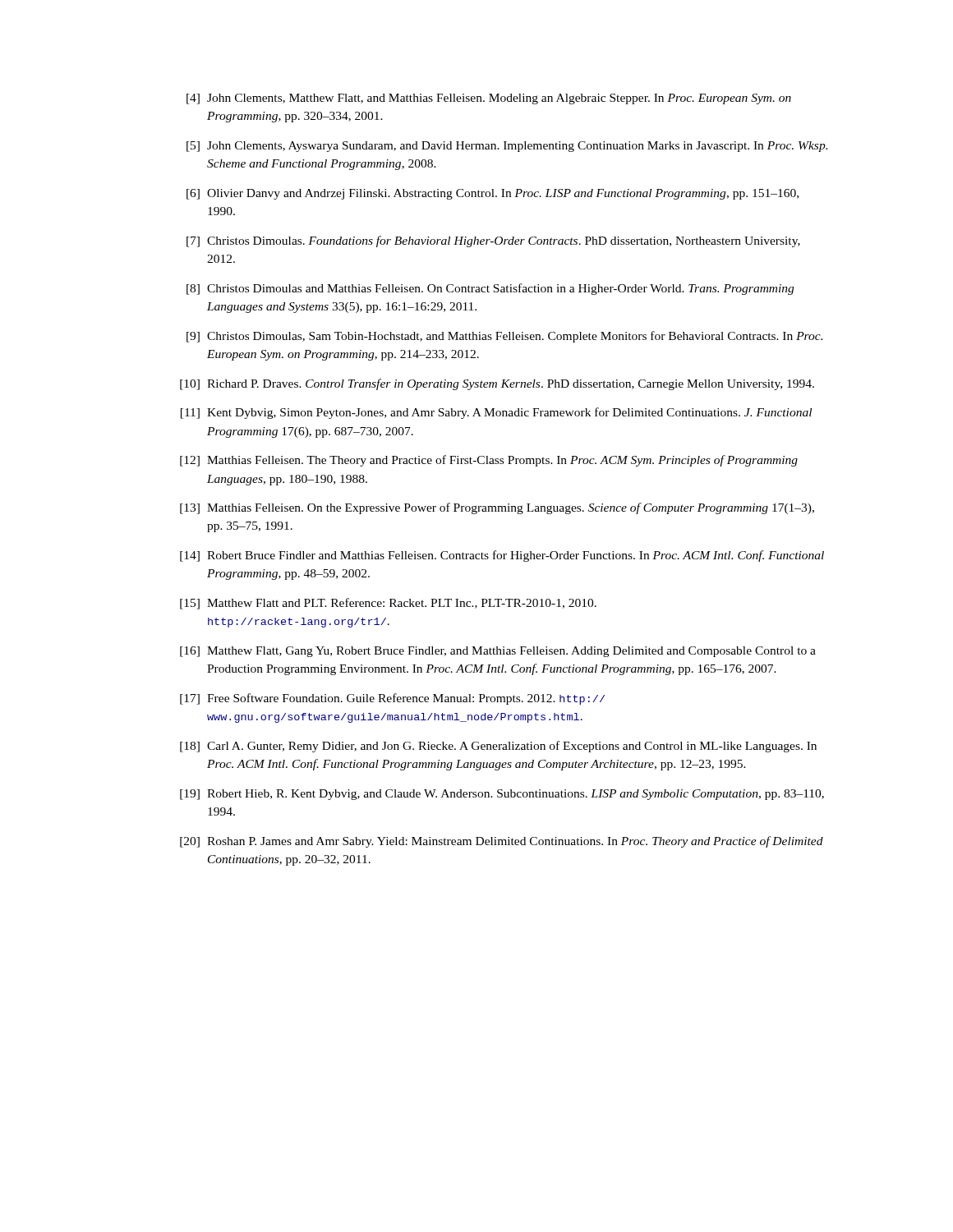Point to the block beginning "[13] Matthias Felleisen. On the"

point(497,517)
